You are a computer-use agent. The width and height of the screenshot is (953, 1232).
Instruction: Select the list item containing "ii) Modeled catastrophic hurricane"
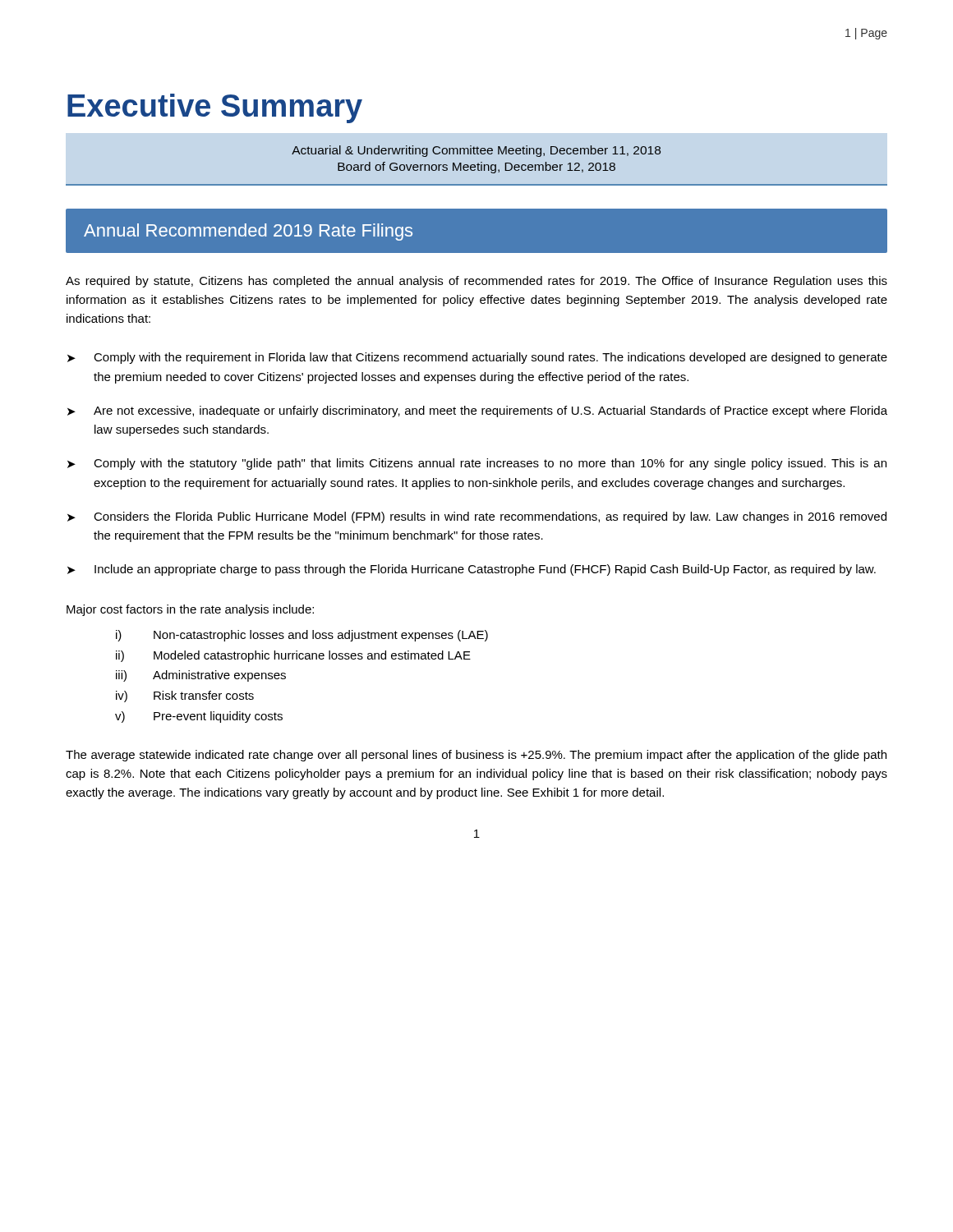pos(293,656)
